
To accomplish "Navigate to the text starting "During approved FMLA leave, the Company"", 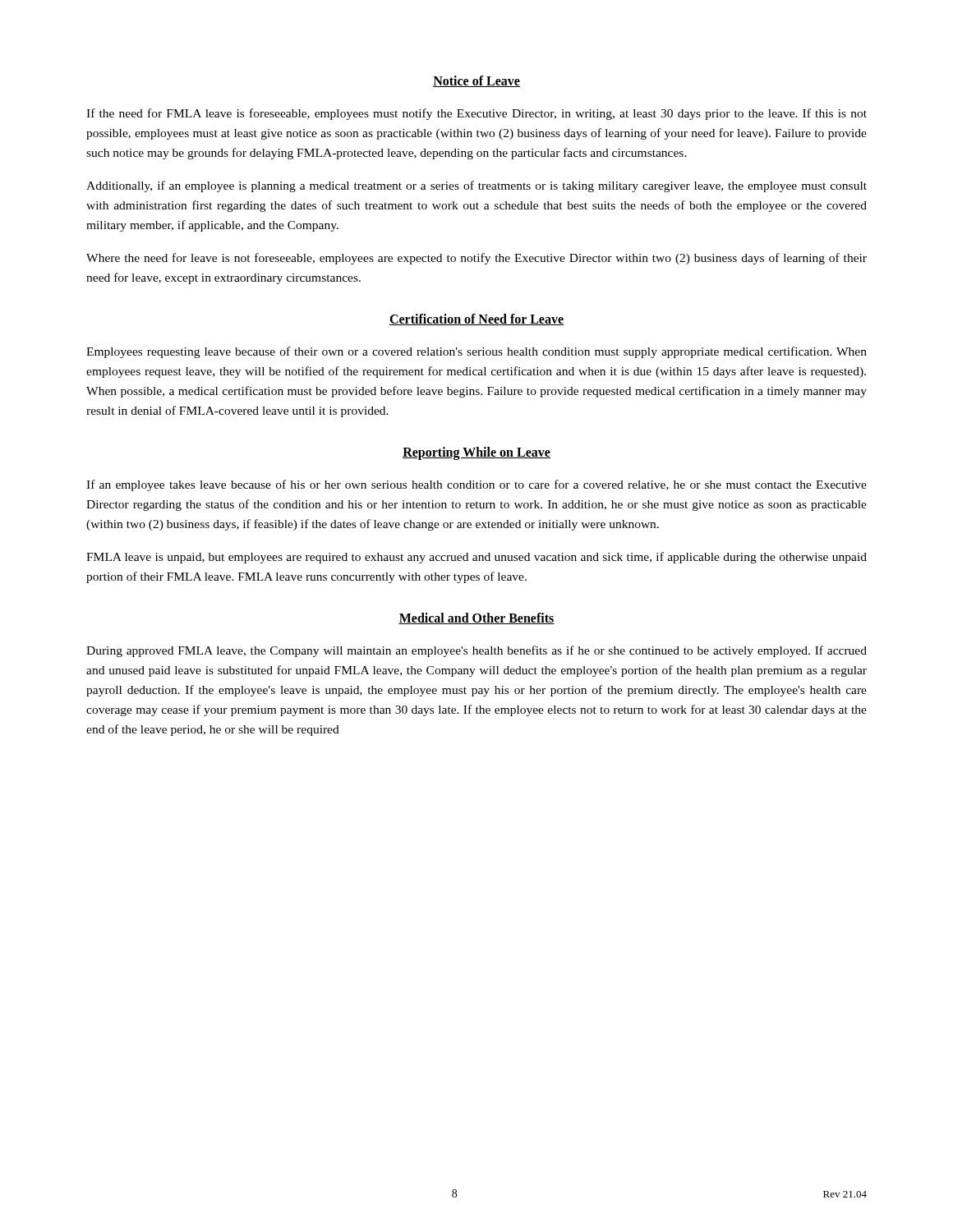I will pos(476,690).
